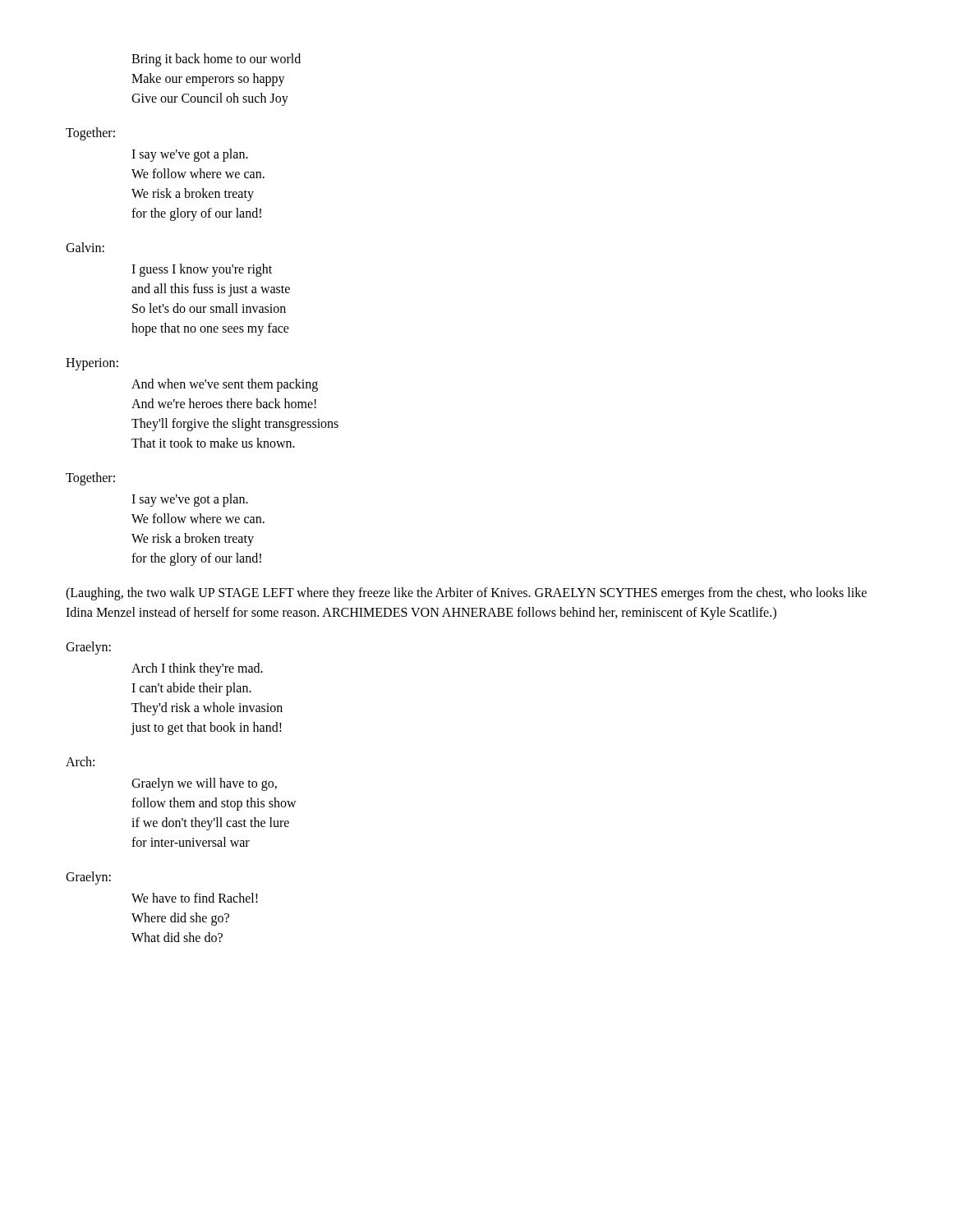The height and width of the screenshot is (1232, 953).
Task: Navigate to the text starting "I guess I know"
Action: click(202, 270)
